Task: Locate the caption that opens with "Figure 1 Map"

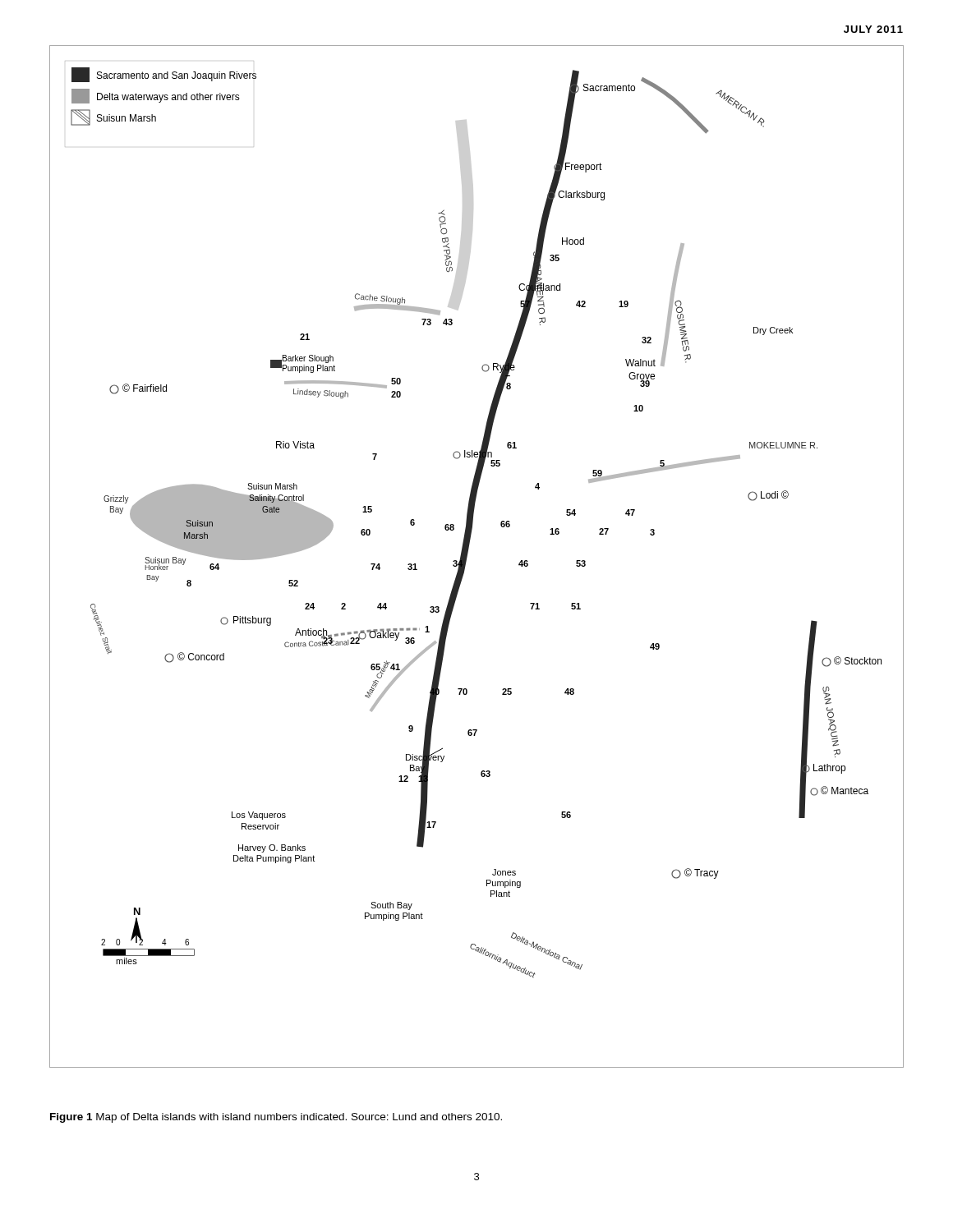Action: point(276,1116)
